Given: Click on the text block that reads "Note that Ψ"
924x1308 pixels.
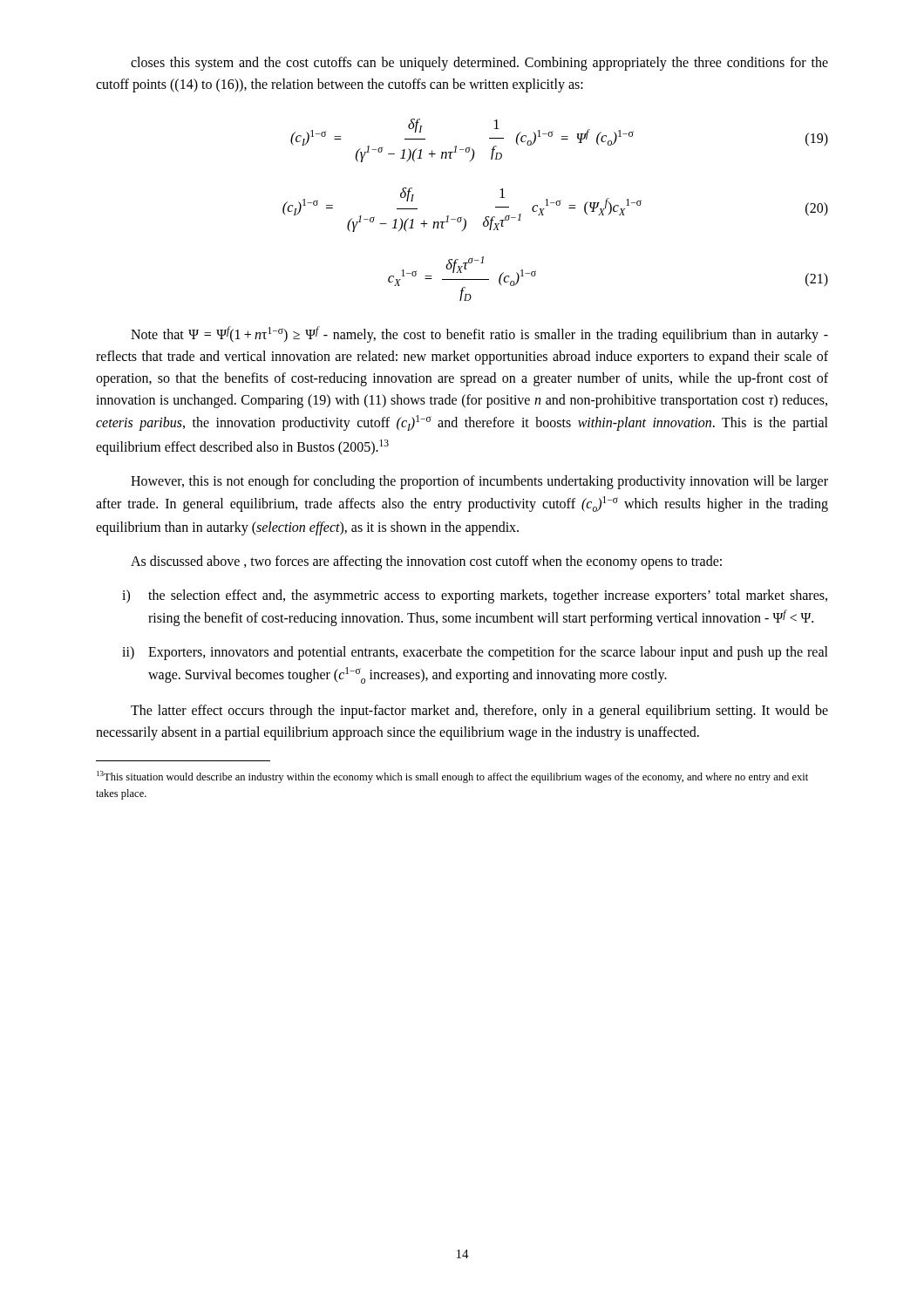Looking at the screenshot, I should [462, 390].
